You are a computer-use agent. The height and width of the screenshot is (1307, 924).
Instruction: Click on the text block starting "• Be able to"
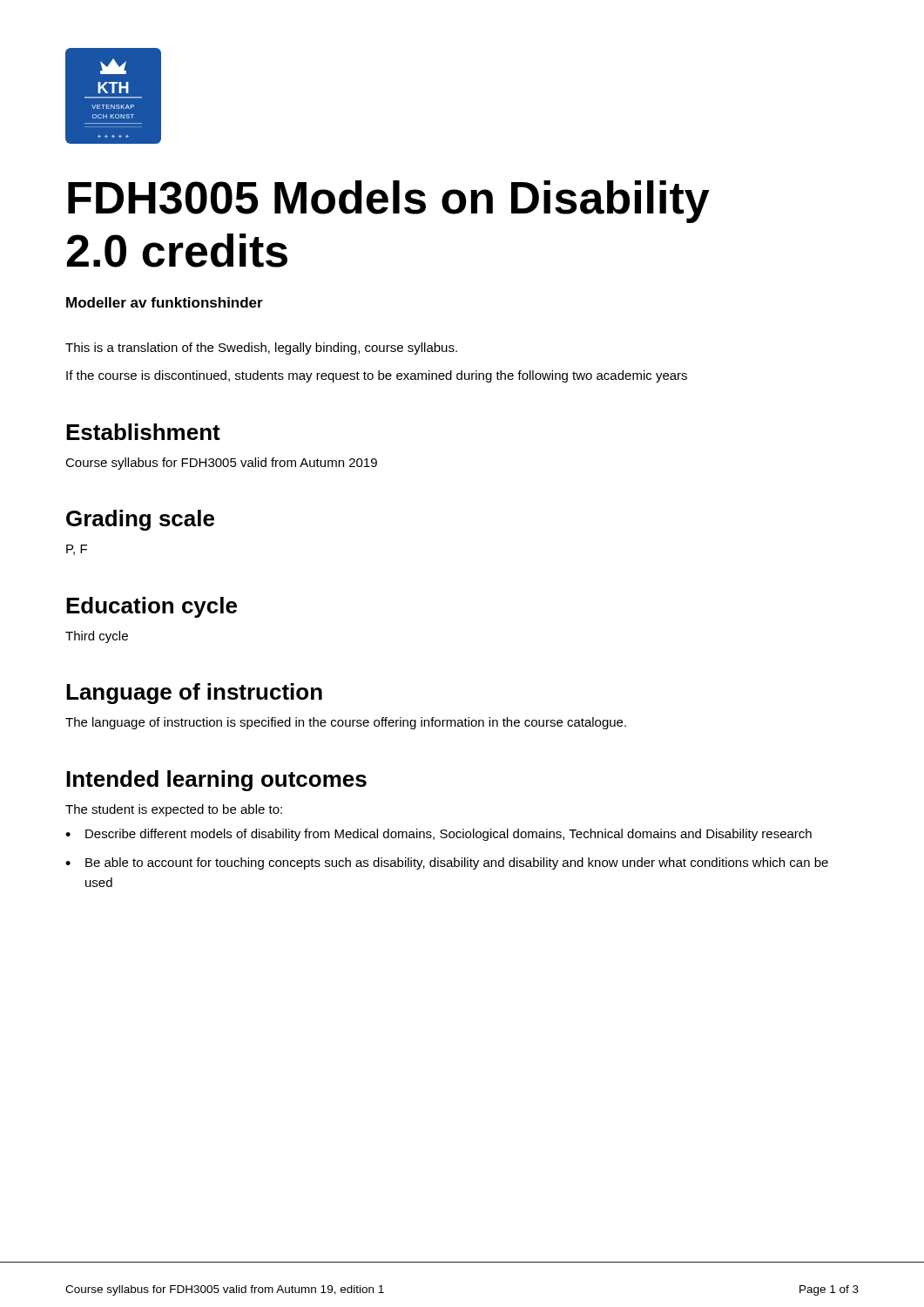click(x=462, y=873)
